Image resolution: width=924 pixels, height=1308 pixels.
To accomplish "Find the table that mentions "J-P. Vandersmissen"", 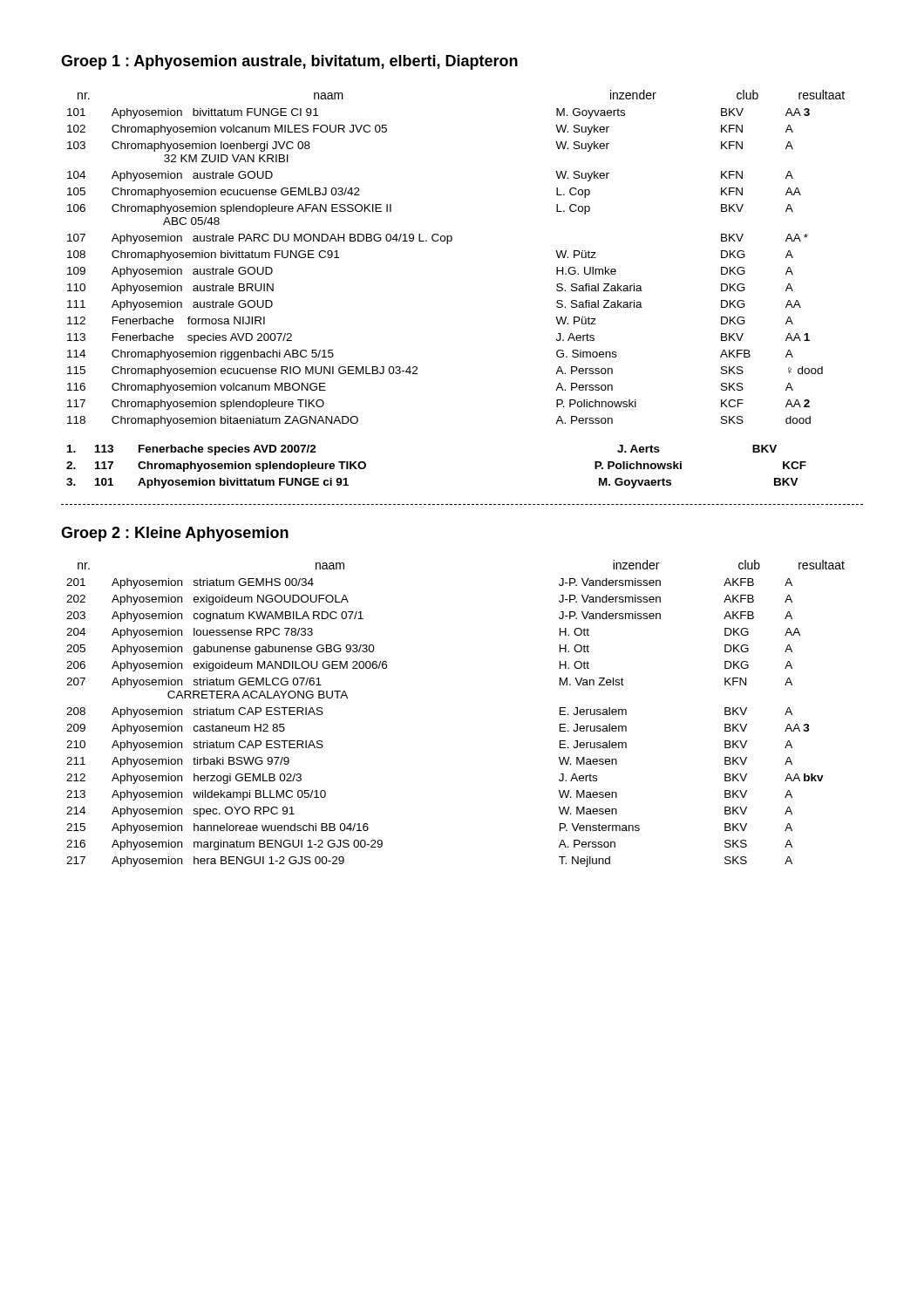I will [x=462, y=712].
